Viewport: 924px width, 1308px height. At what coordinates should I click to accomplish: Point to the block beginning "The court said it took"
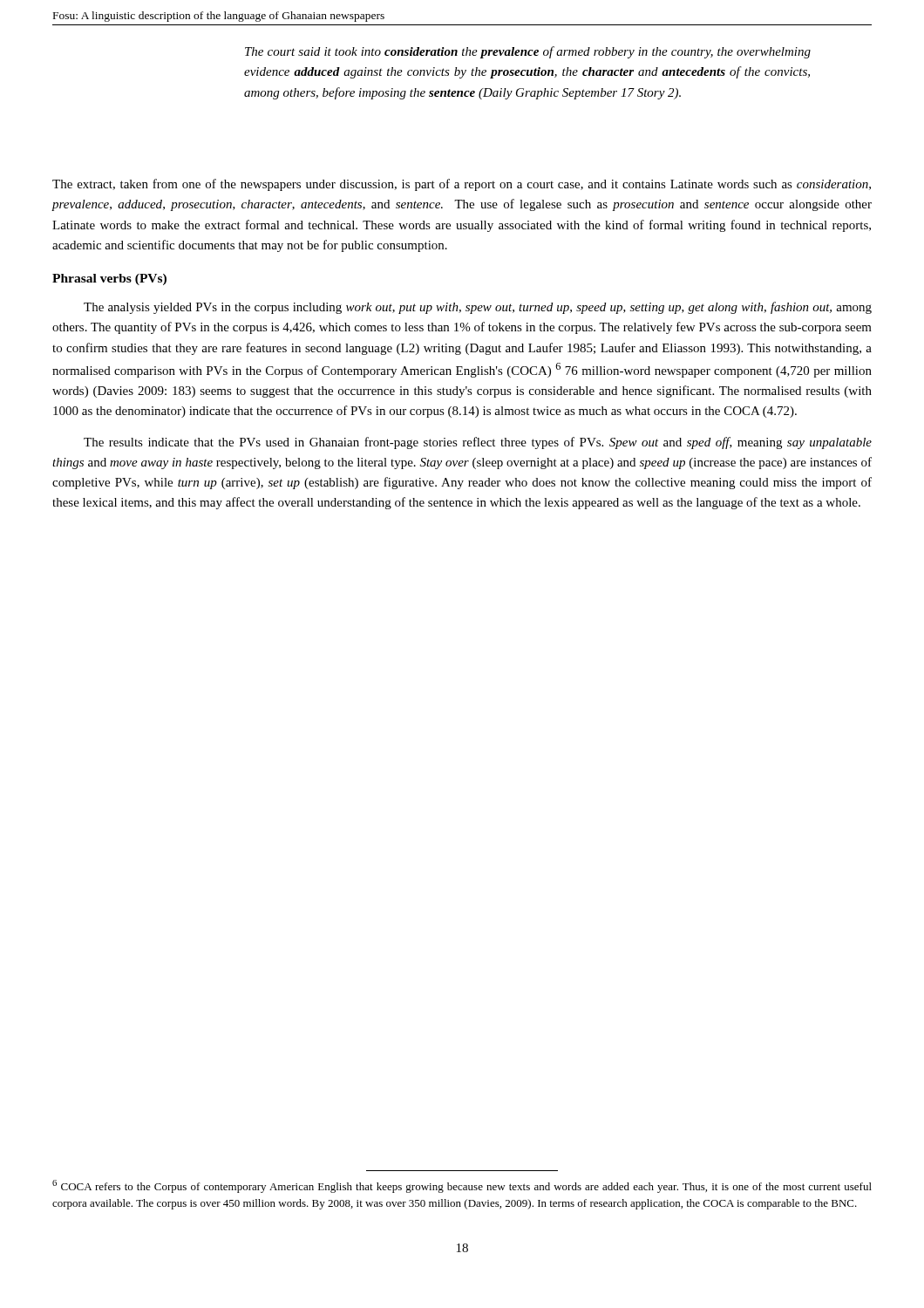click(x=527, y=72)
